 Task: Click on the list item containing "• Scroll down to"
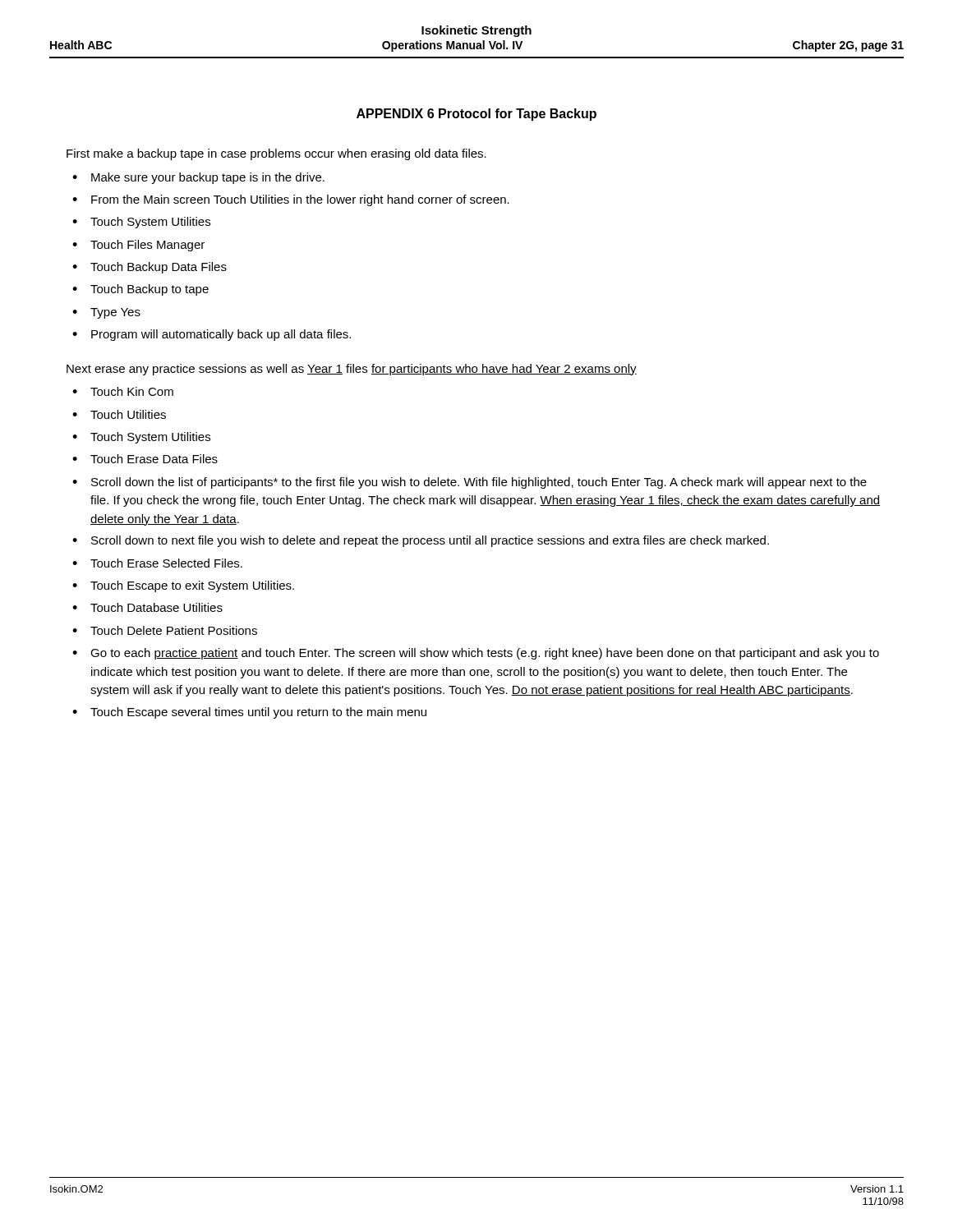coord(480,541)
